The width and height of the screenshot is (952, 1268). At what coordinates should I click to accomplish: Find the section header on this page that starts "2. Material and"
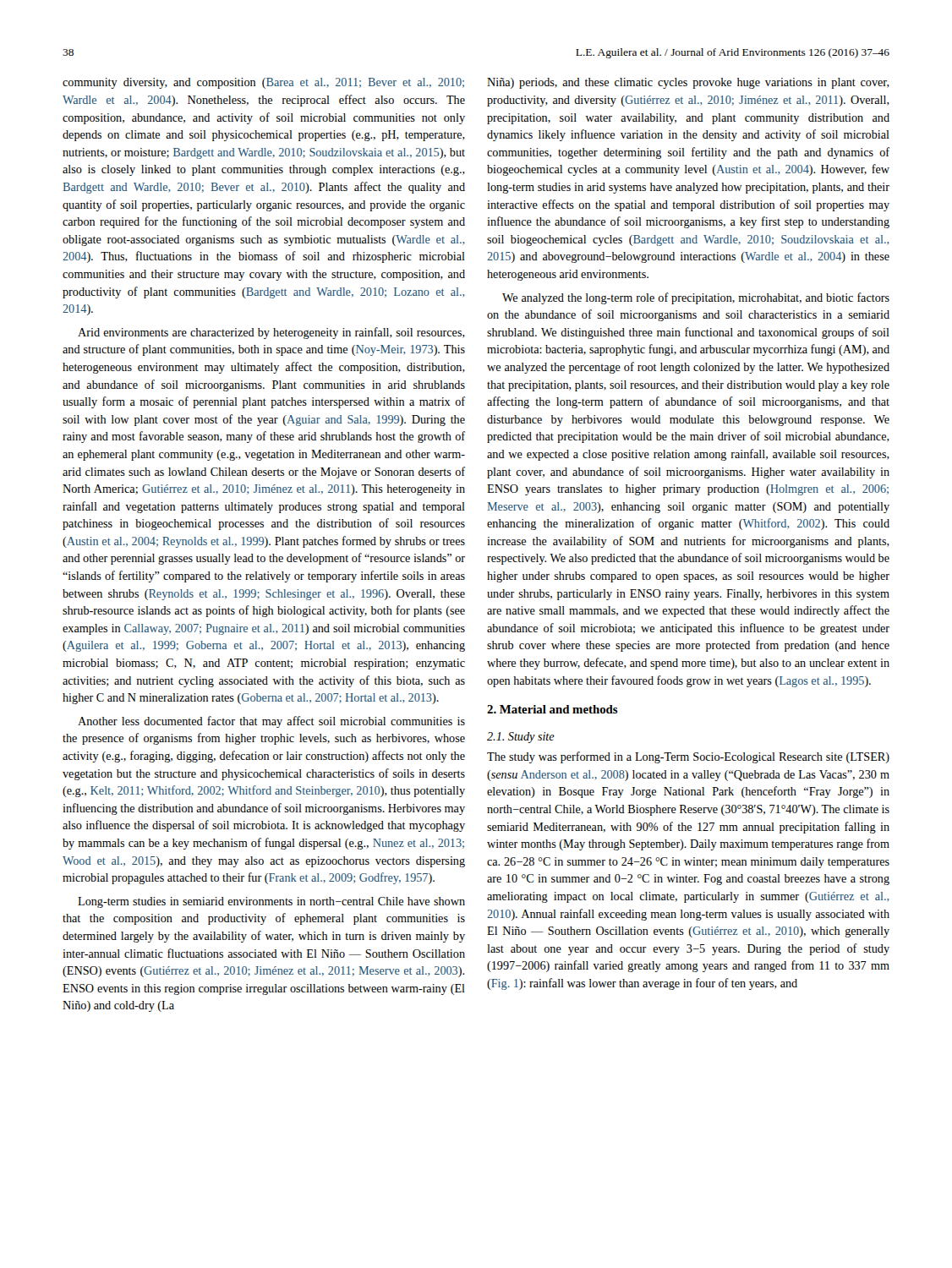pos(553,709)
